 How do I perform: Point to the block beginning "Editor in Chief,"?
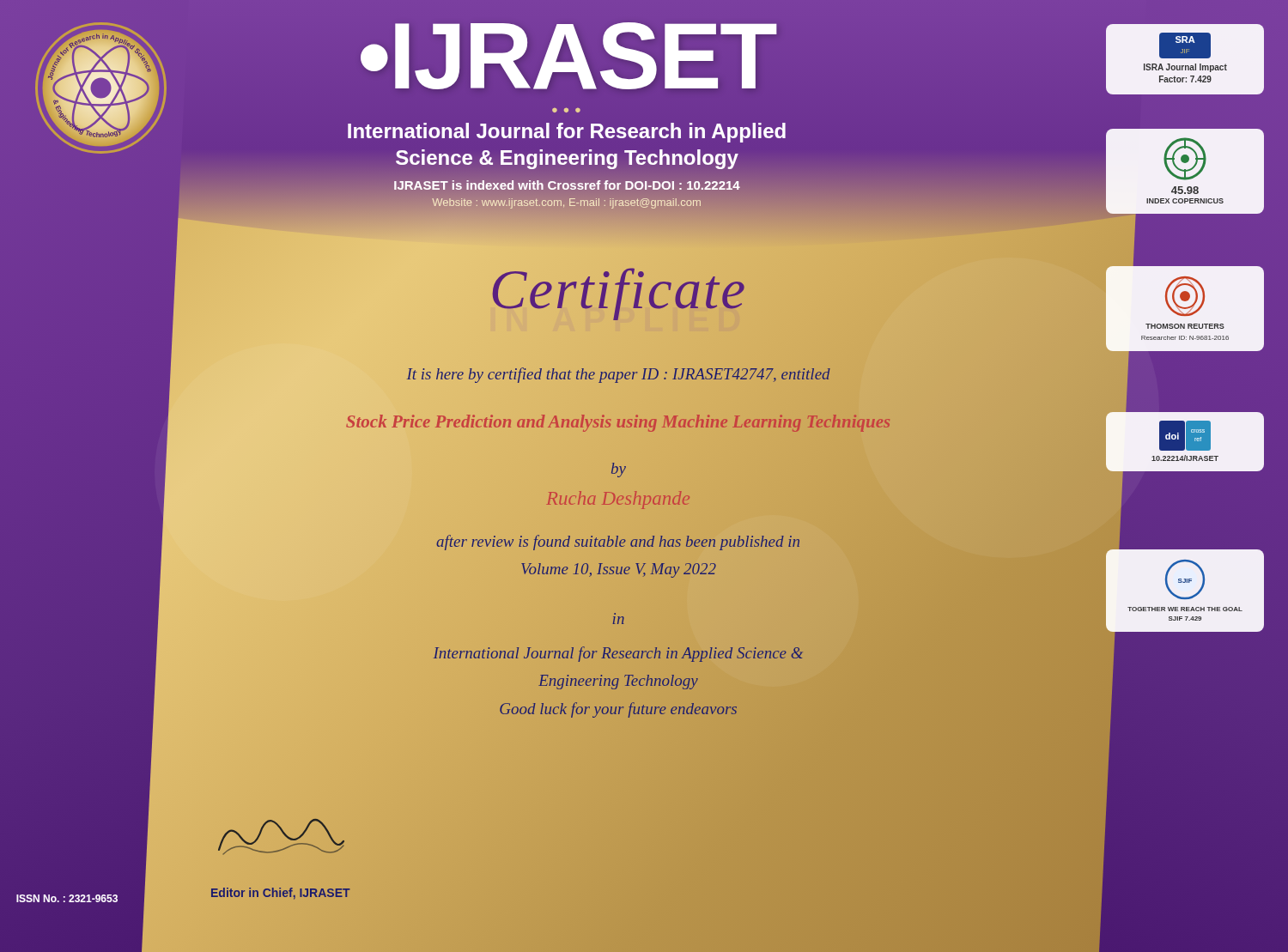pos(280,893)
